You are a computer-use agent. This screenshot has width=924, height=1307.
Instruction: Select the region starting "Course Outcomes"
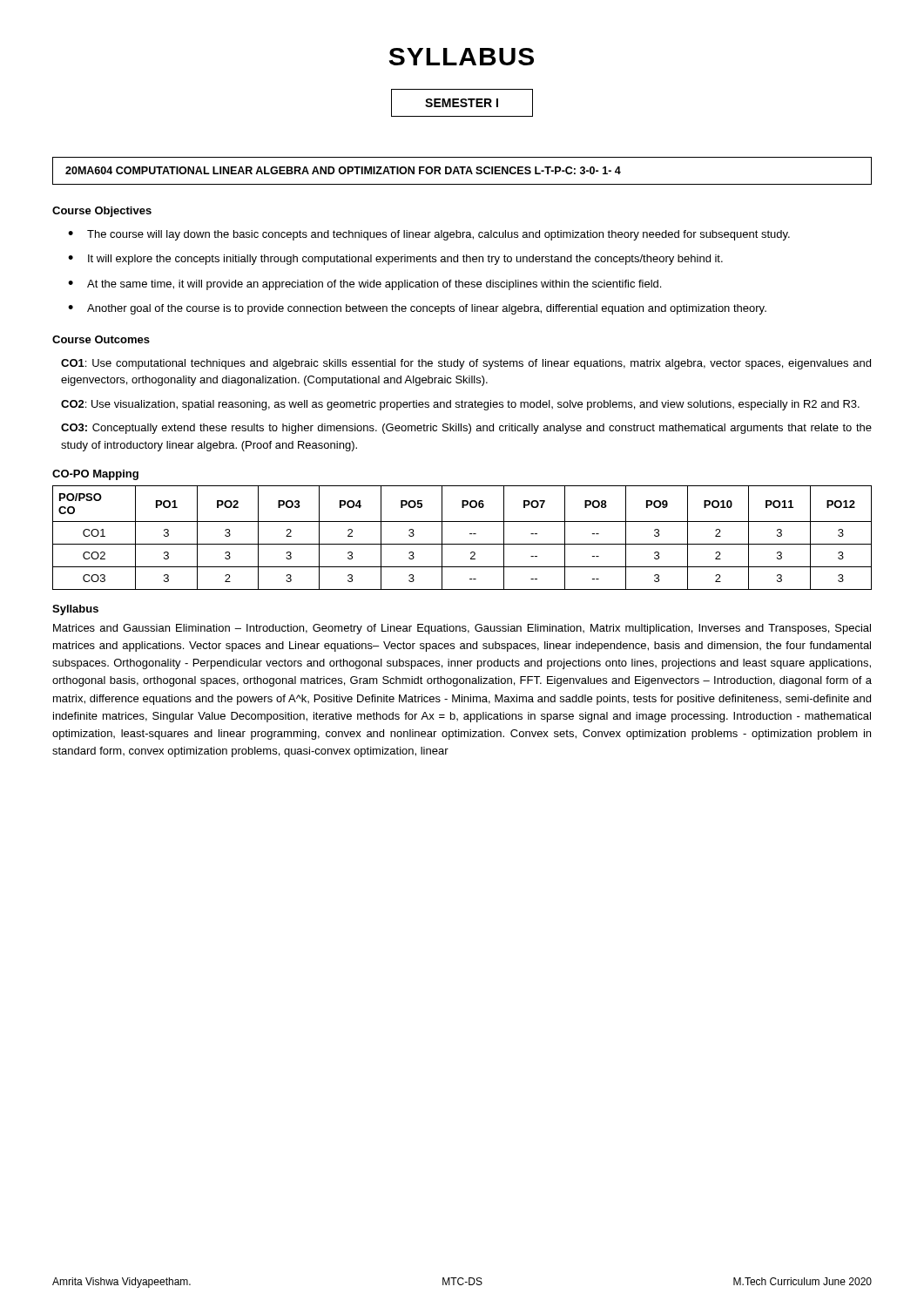click(101, 339)
